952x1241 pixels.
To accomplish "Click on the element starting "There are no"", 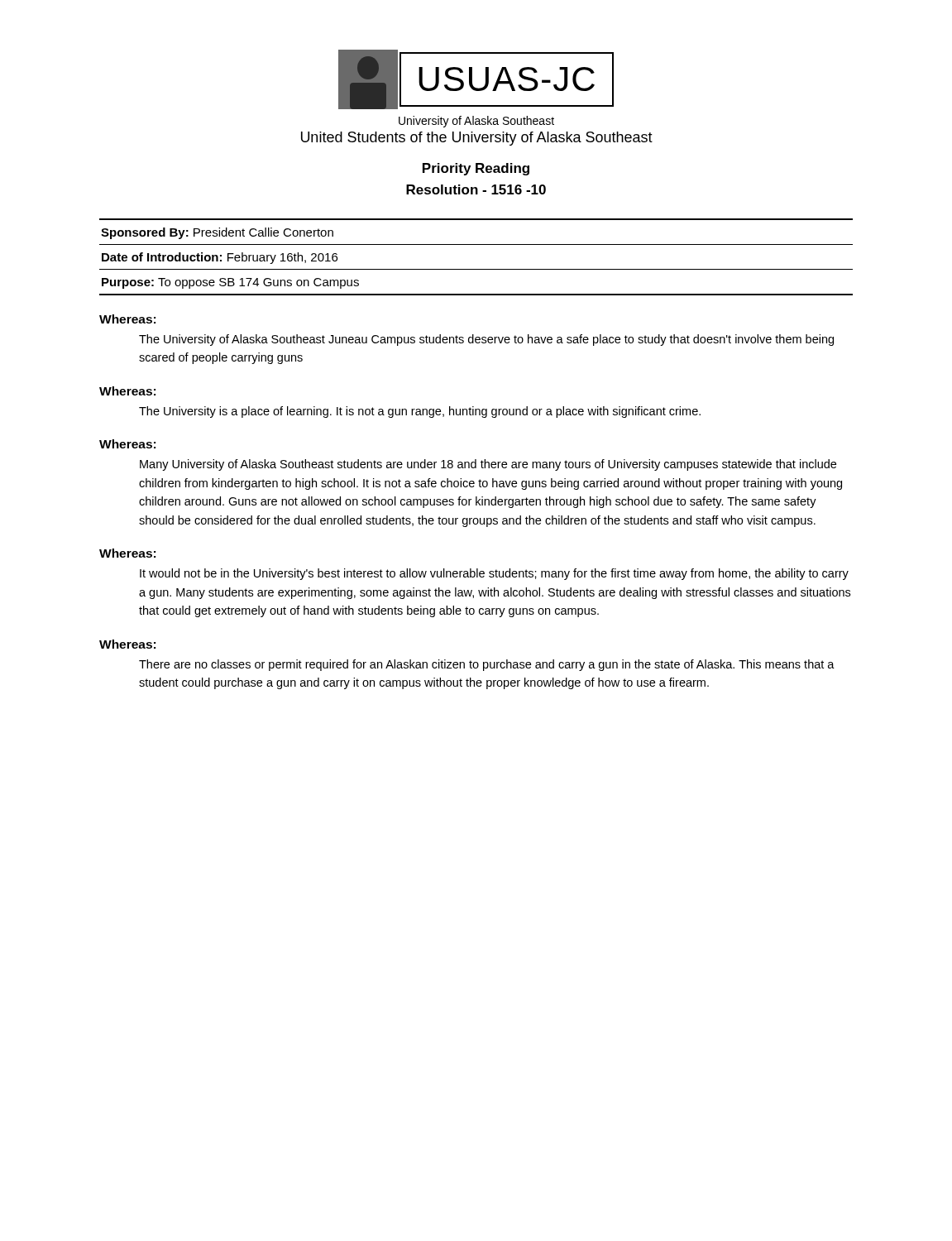I will [x=487, y=673].
